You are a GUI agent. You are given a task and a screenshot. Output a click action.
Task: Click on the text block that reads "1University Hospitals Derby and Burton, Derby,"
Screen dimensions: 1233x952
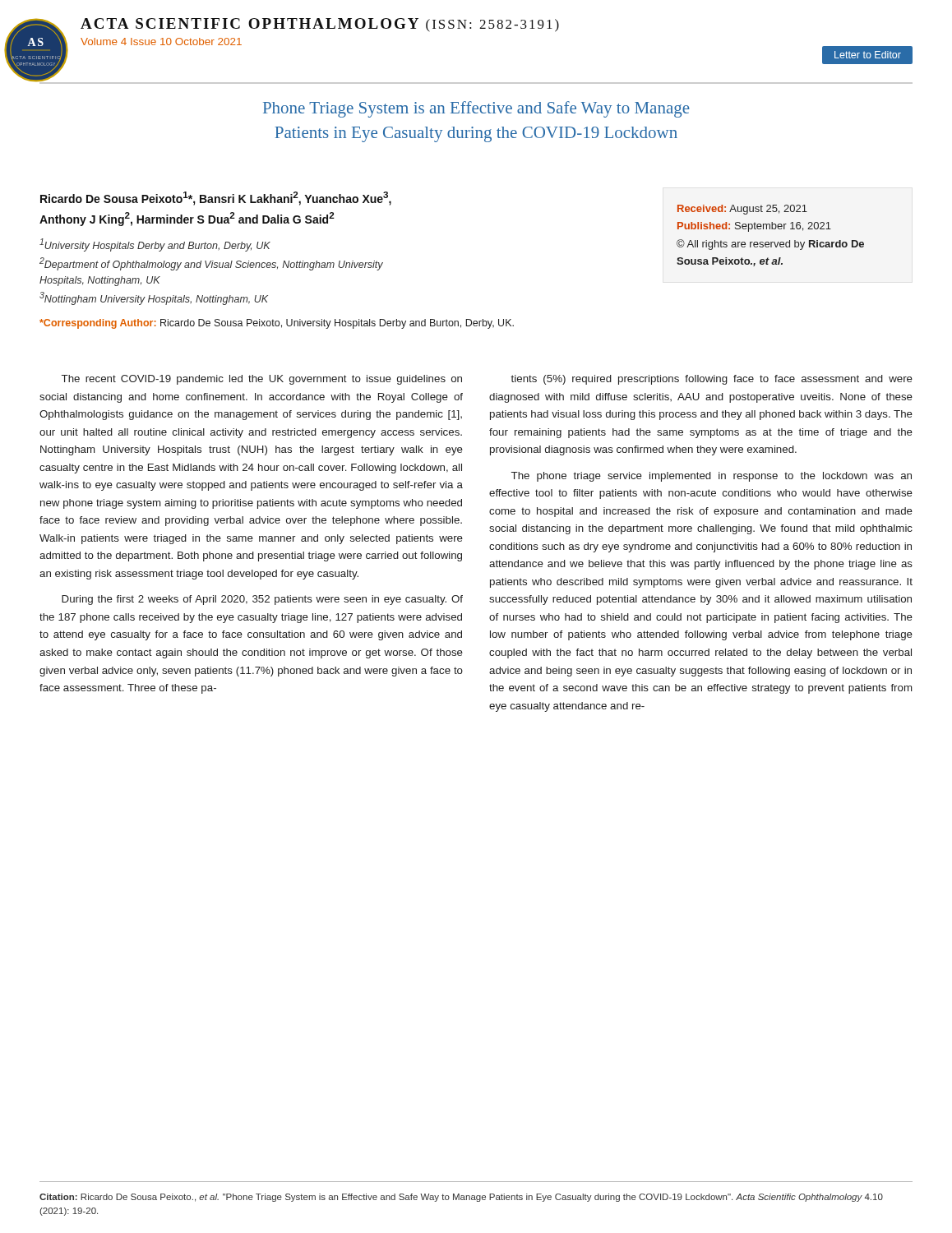pos(211,271)
